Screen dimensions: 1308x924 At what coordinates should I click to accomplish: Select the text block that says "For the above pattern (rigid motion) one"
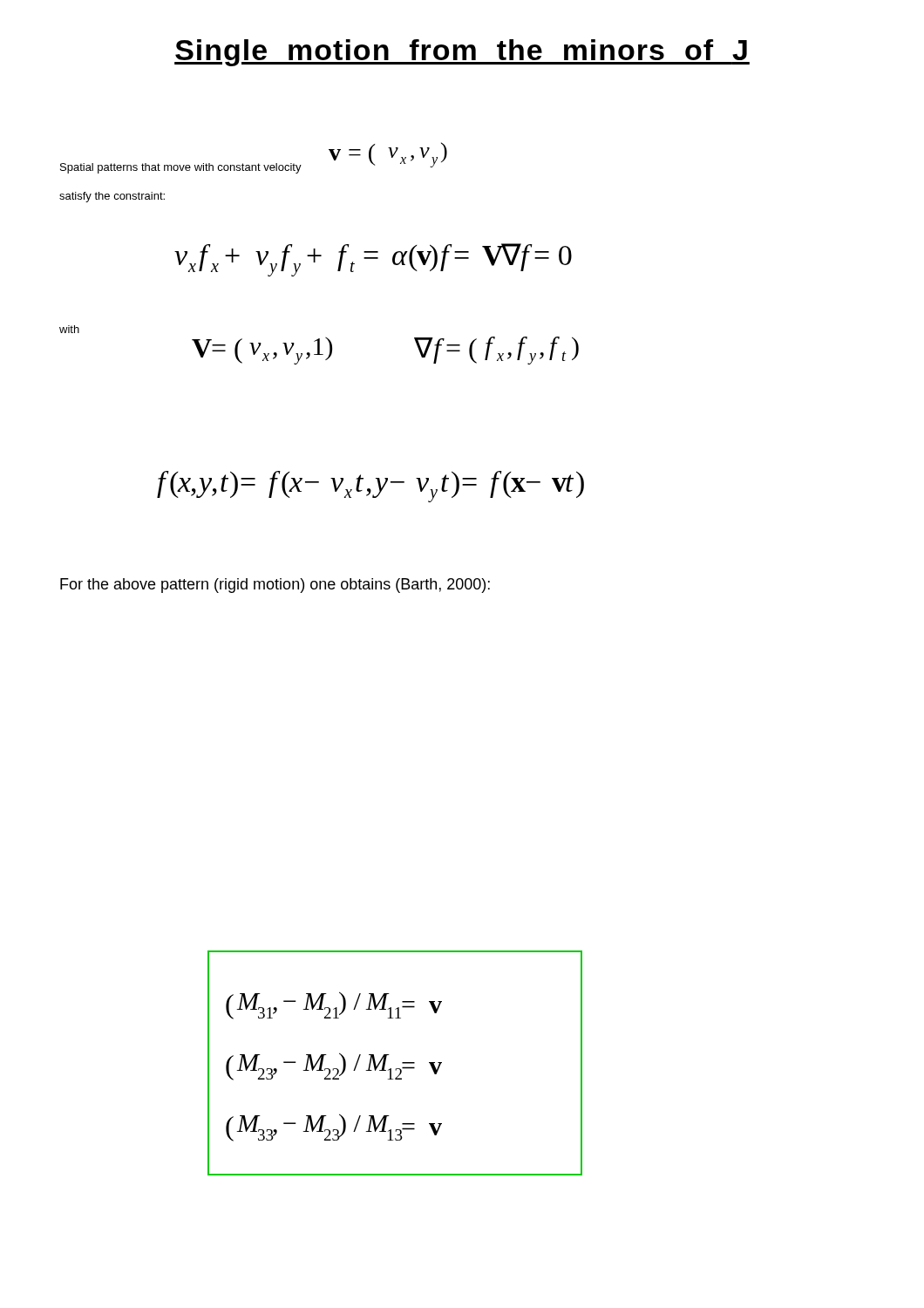pos(275,584)
